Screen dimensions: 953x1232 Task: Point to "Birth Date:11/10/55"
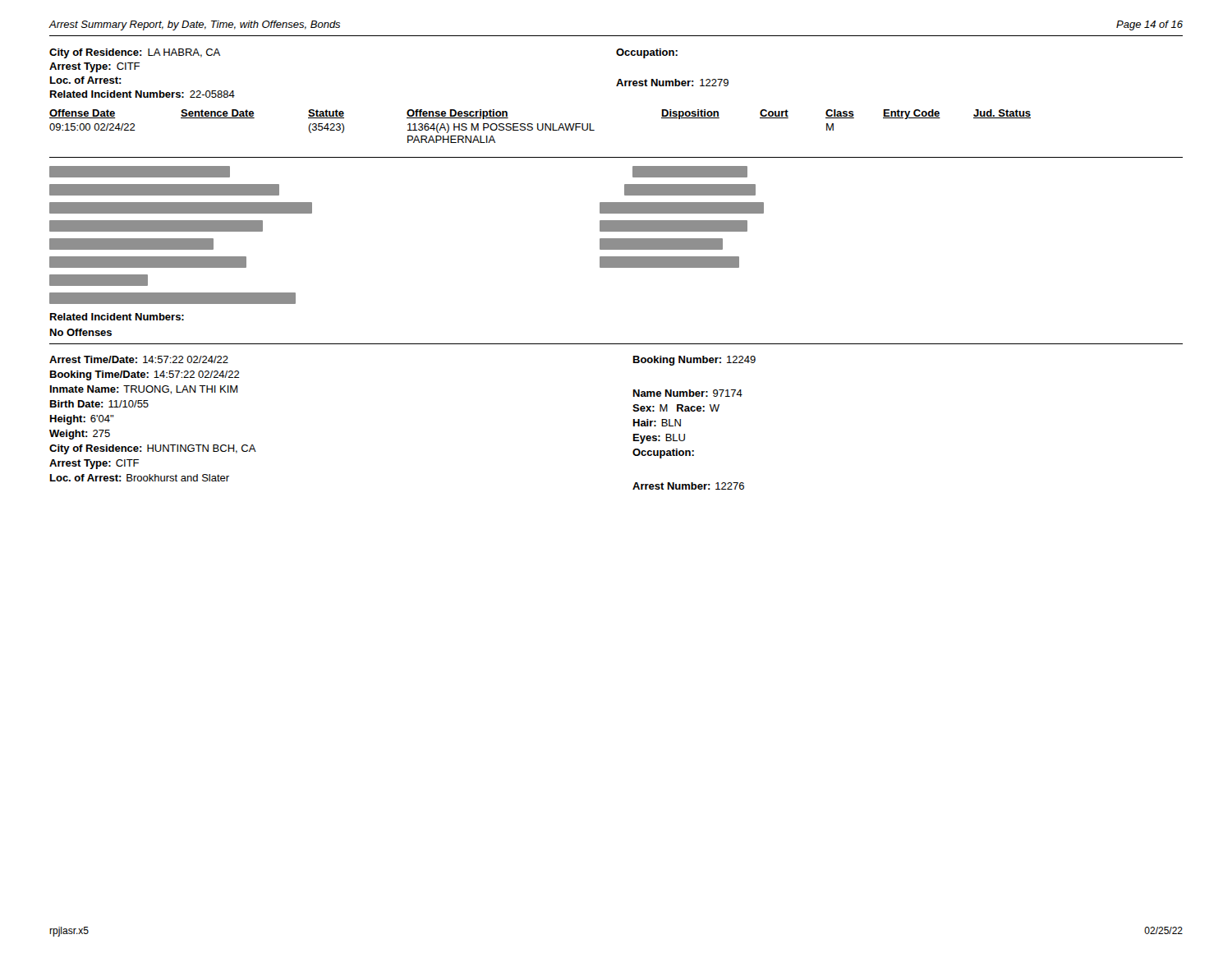tap(99, 404)
